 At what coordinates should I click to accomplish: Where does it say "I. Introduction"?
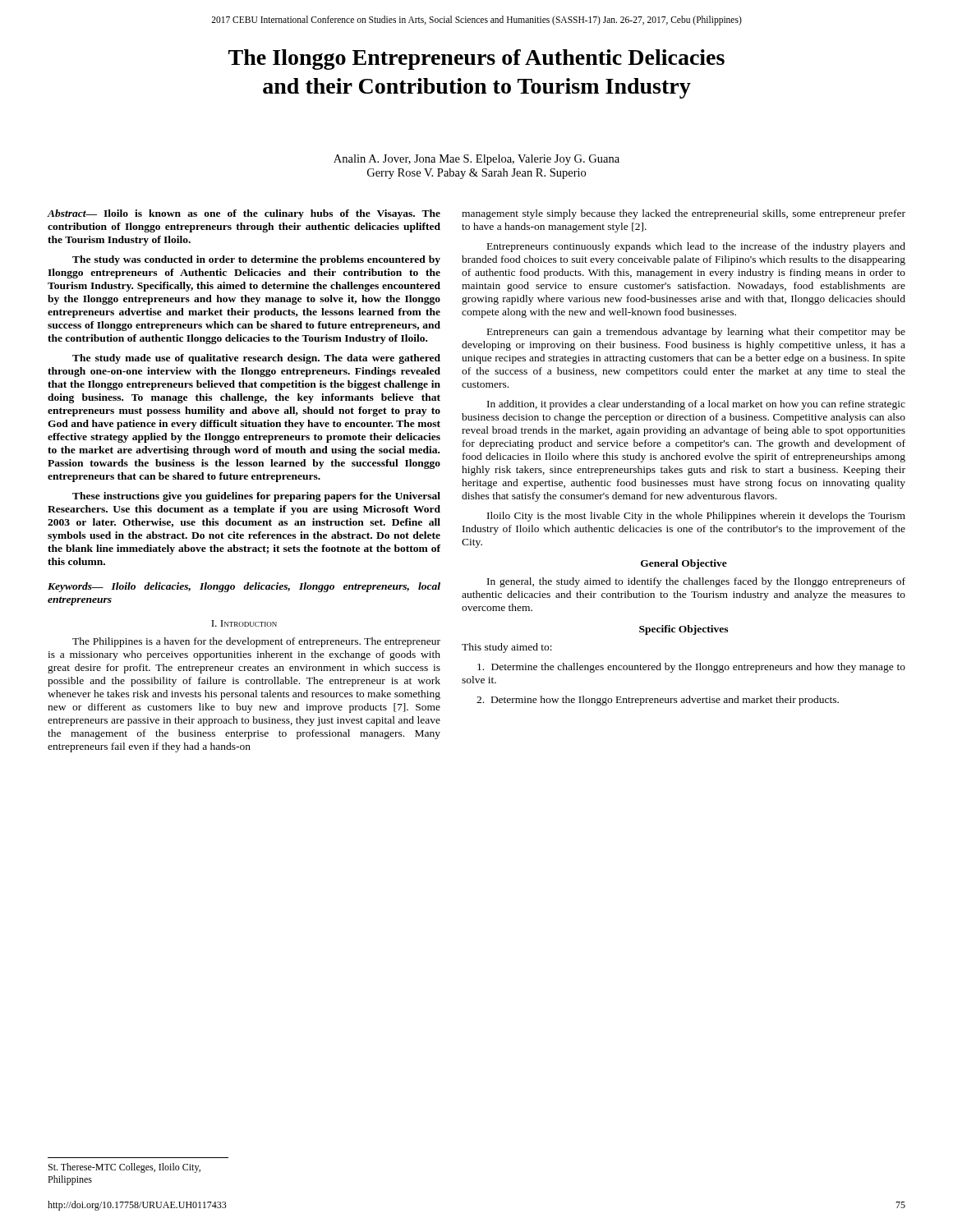244,623
